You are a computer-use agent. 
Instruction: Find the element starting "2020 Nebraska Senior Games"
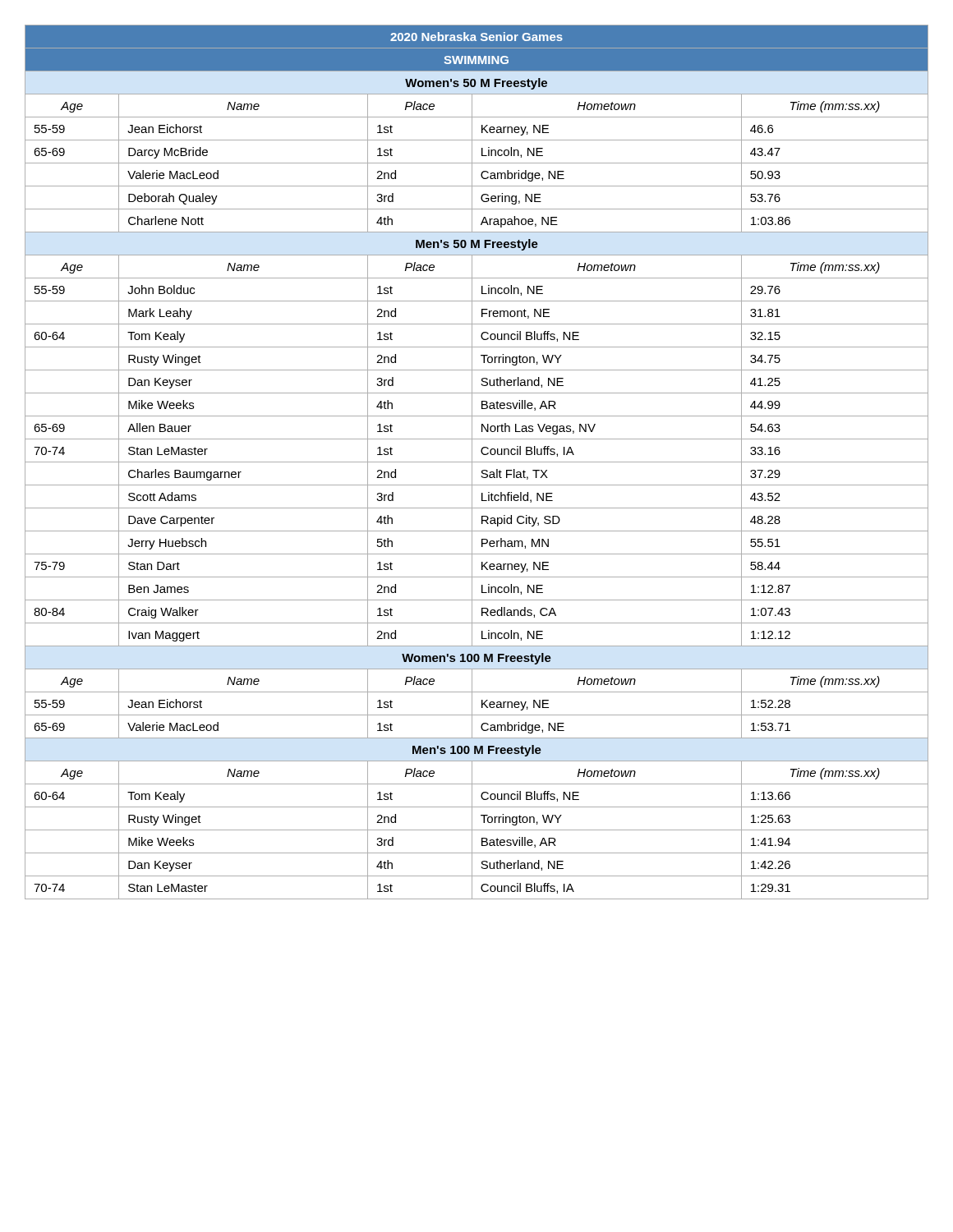[476, 37]
